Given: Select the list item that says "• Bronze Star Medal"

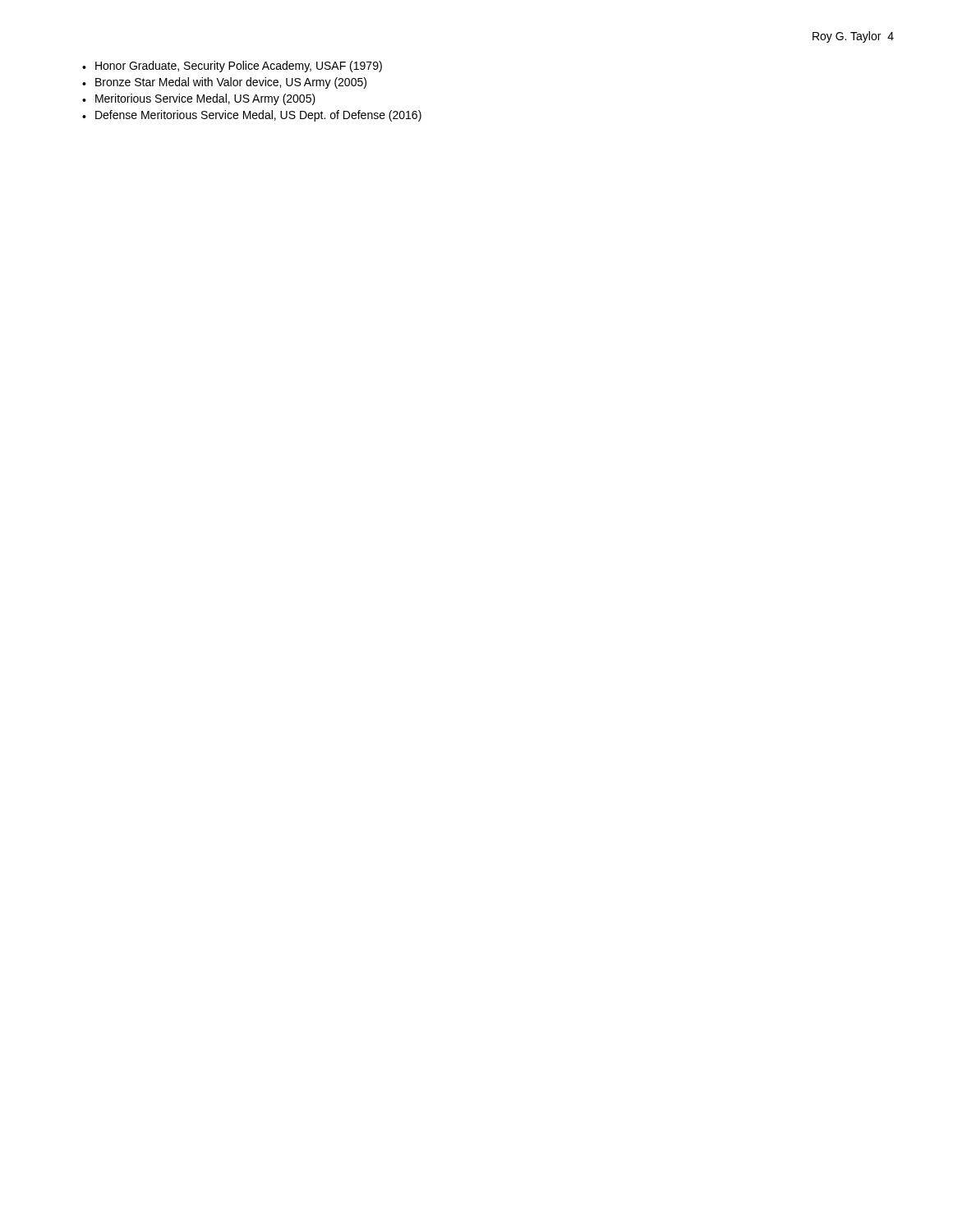Looking at the screenshot, I should (x=225, y=83).
